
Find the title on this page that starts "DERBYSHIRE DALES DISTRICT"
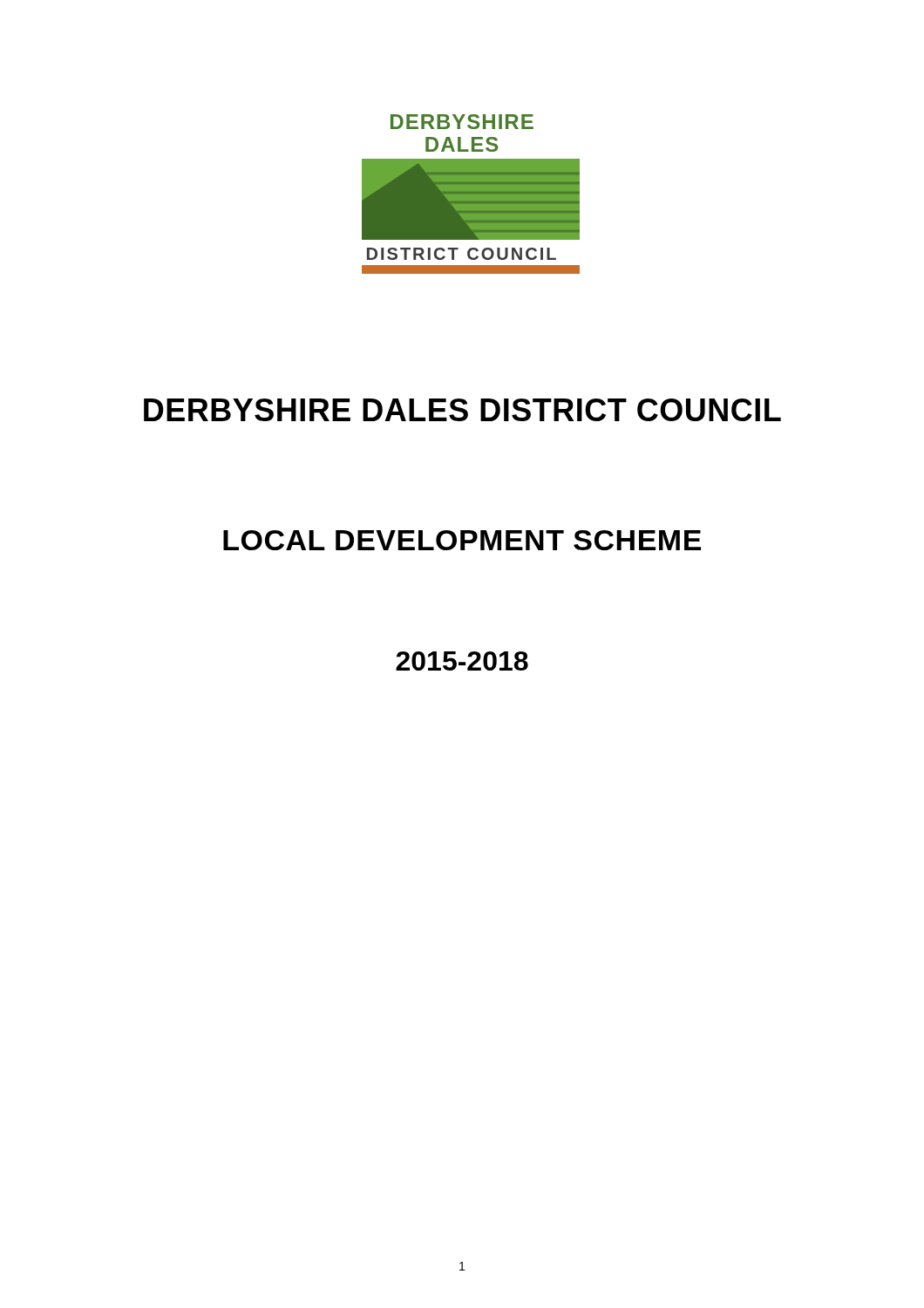(x=462, y=410)
